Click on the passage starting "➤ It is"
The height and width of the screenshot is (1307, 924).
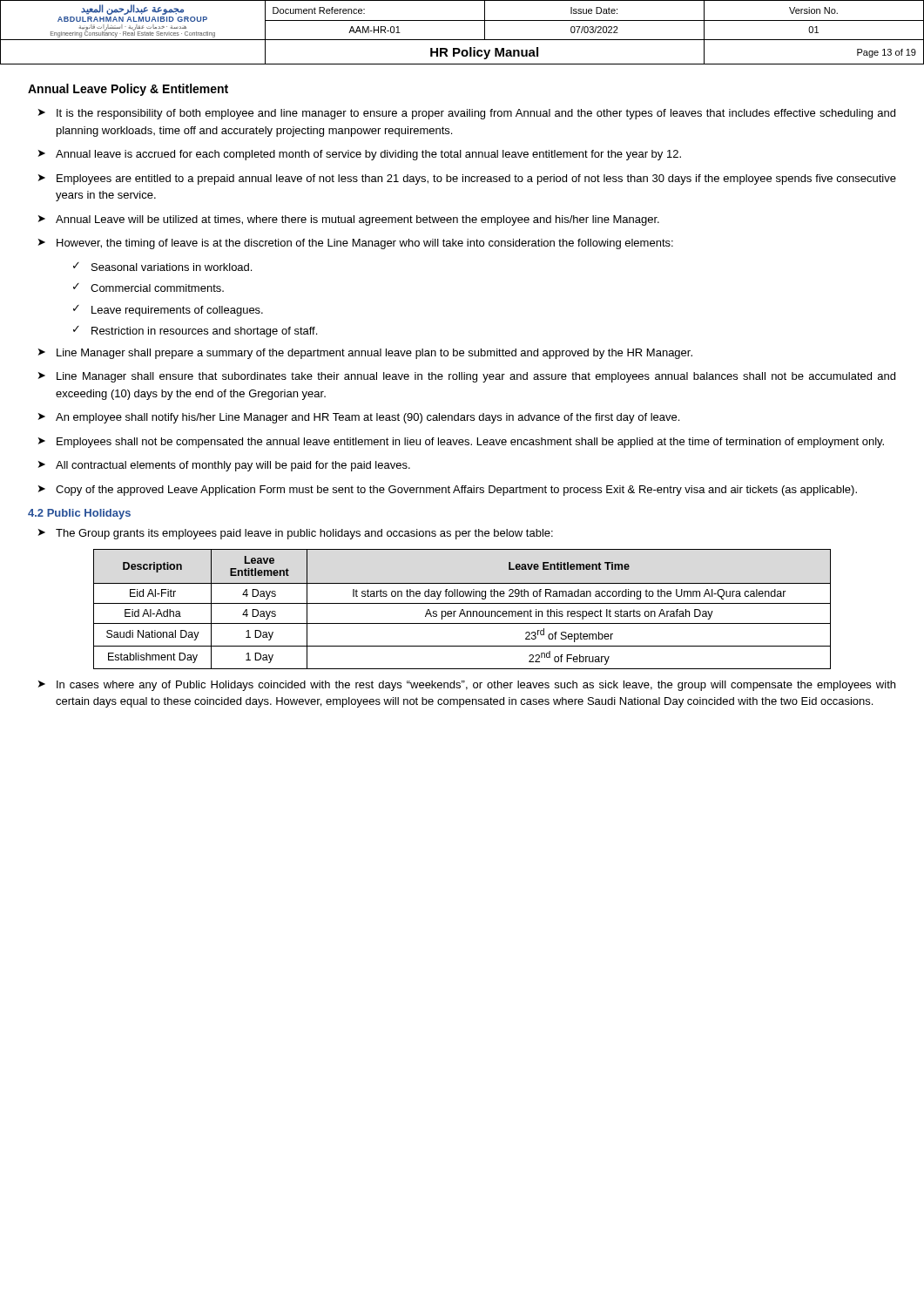click(x=462, y=122)
